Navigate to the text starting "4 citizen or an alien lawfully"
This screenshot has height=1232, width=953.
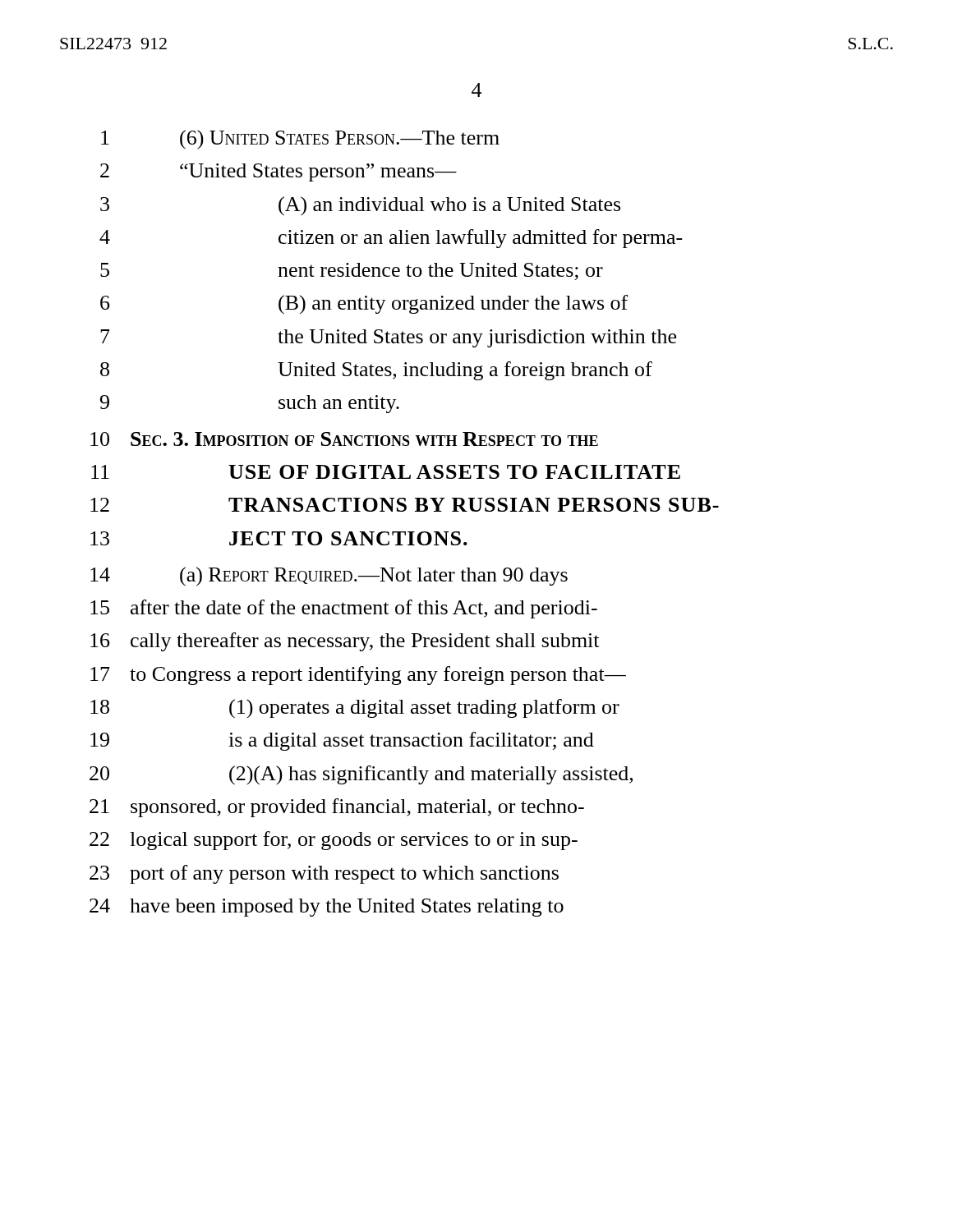pyautogui.click(x=476, y=237)
